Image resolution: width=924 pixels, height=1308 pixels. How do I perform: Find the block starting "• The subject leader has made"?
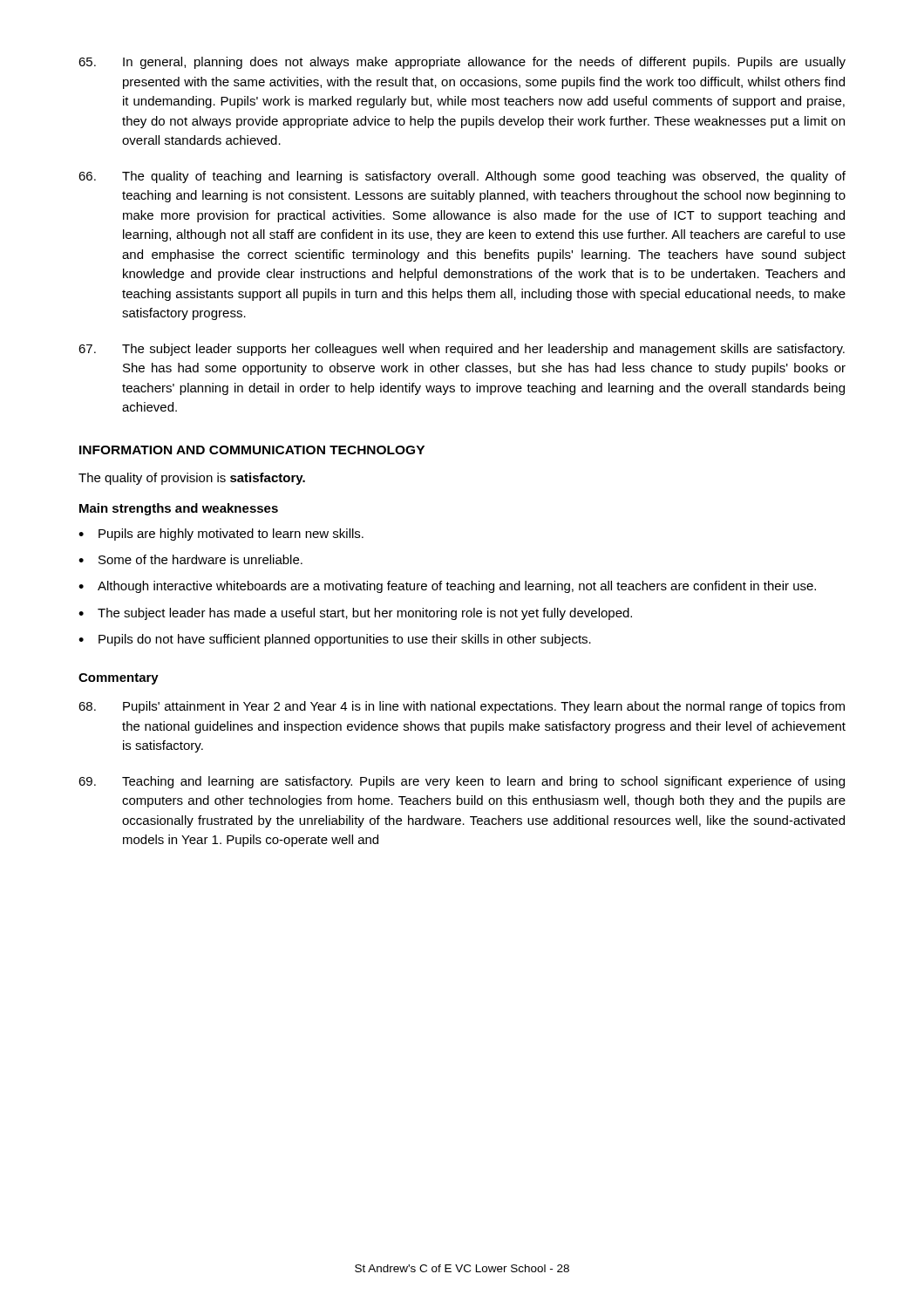tap(462, 614)
